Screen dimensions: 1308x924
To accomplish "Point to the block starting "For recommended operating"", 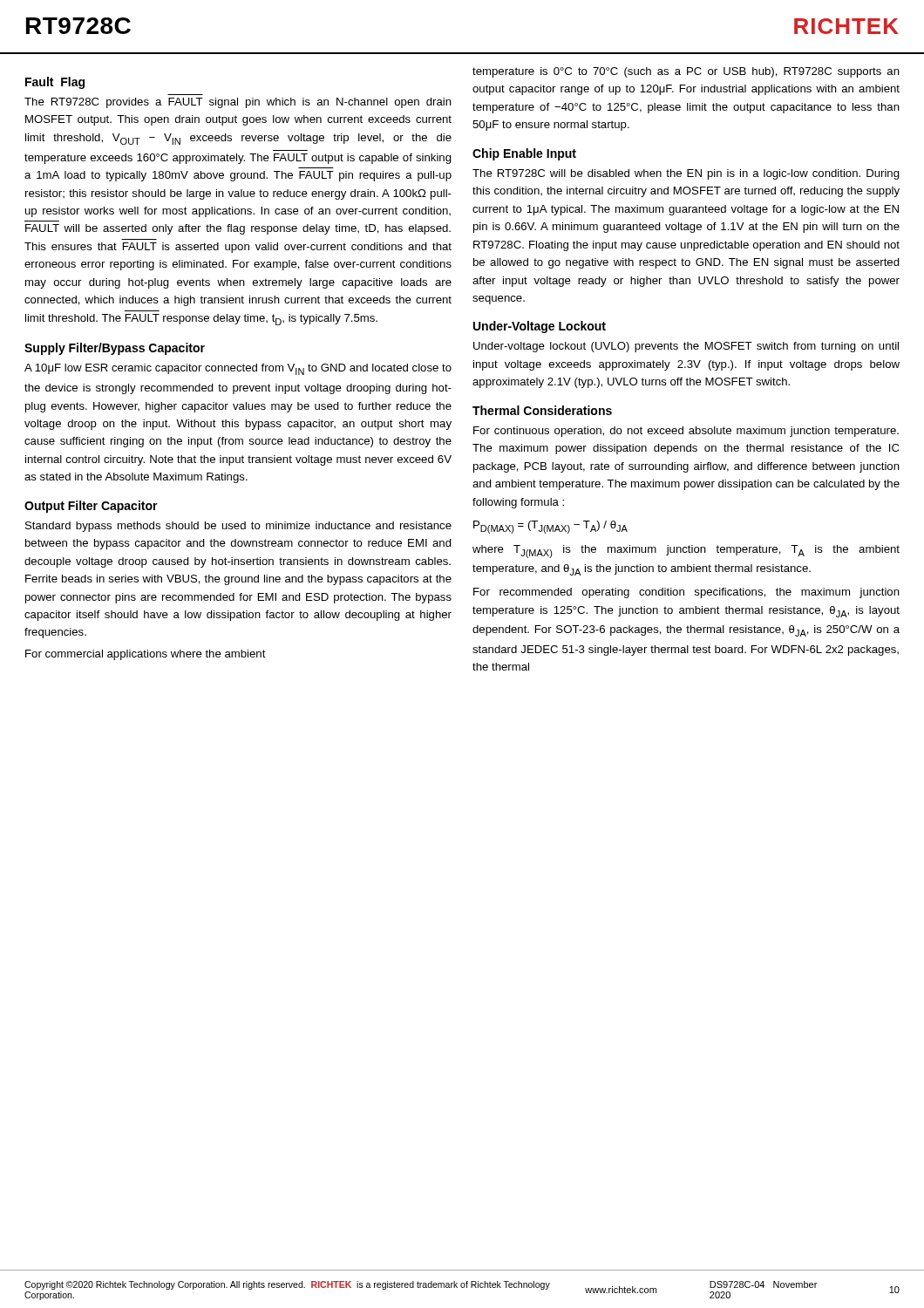I will pos(686,629).
